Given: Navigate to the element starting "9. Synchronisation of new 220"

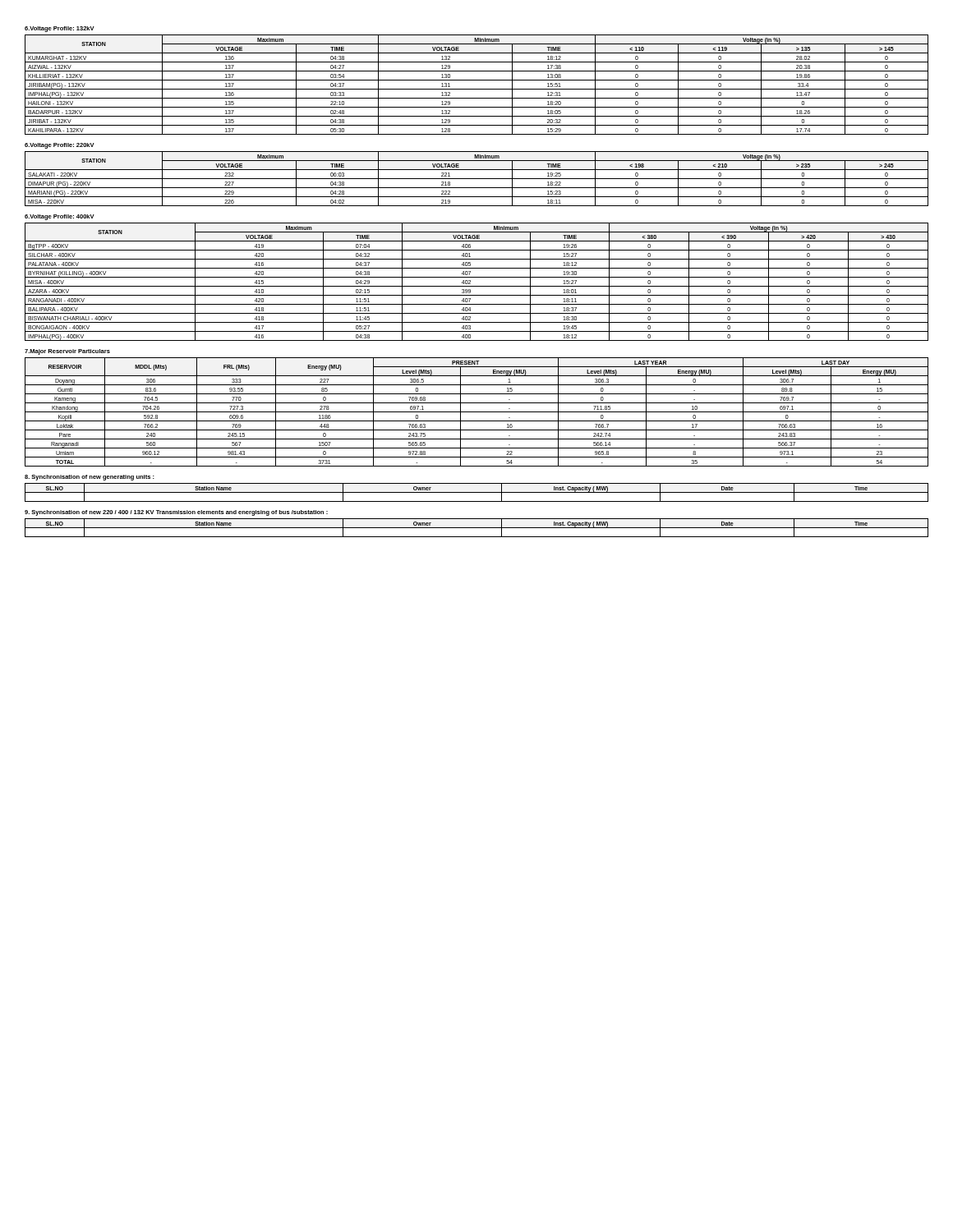Looking at the screenshot, I should click(176, 512).
